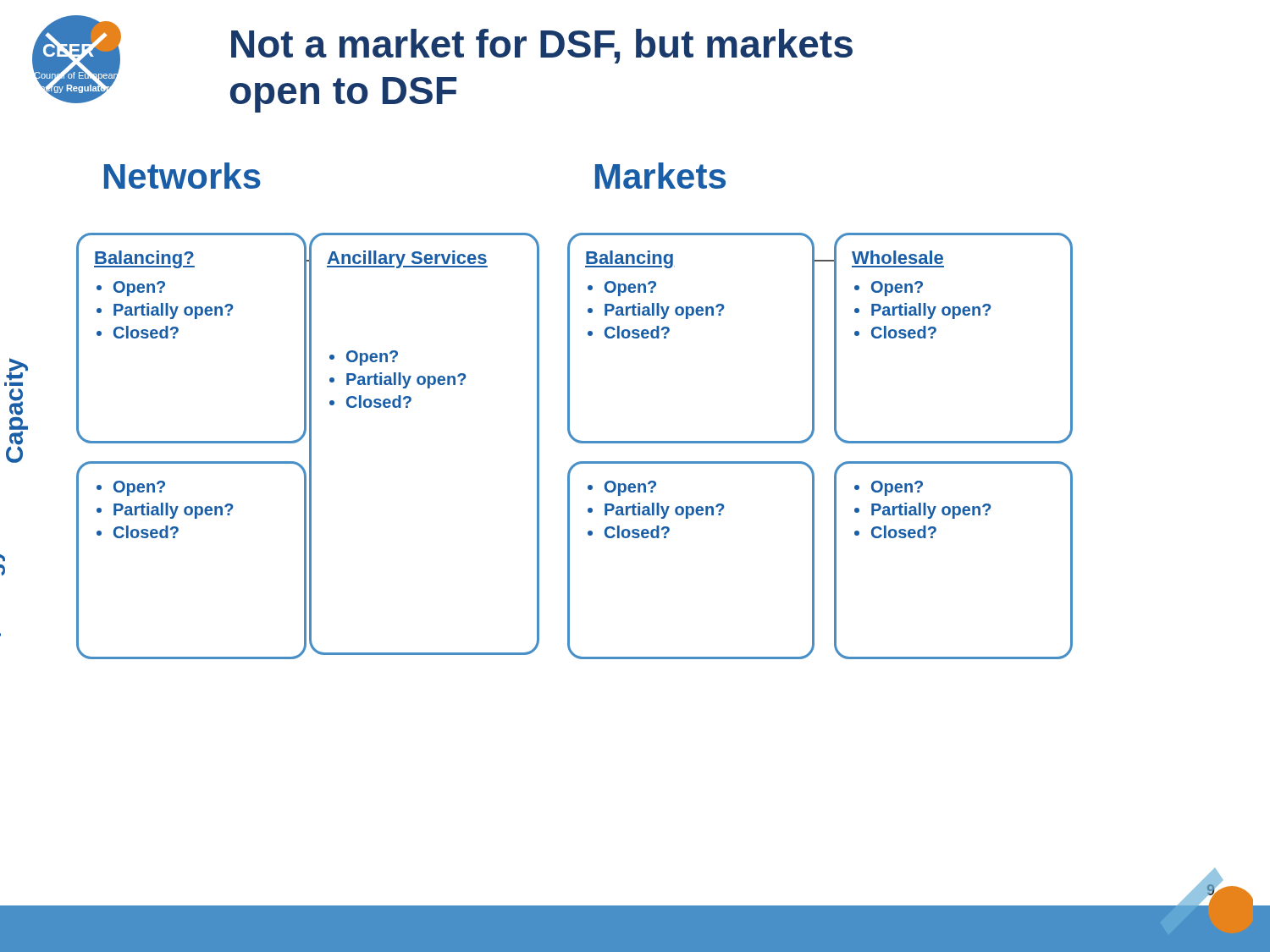
Task: Point to the passage starting "Not a market for"
Action: tap(541, 67)
